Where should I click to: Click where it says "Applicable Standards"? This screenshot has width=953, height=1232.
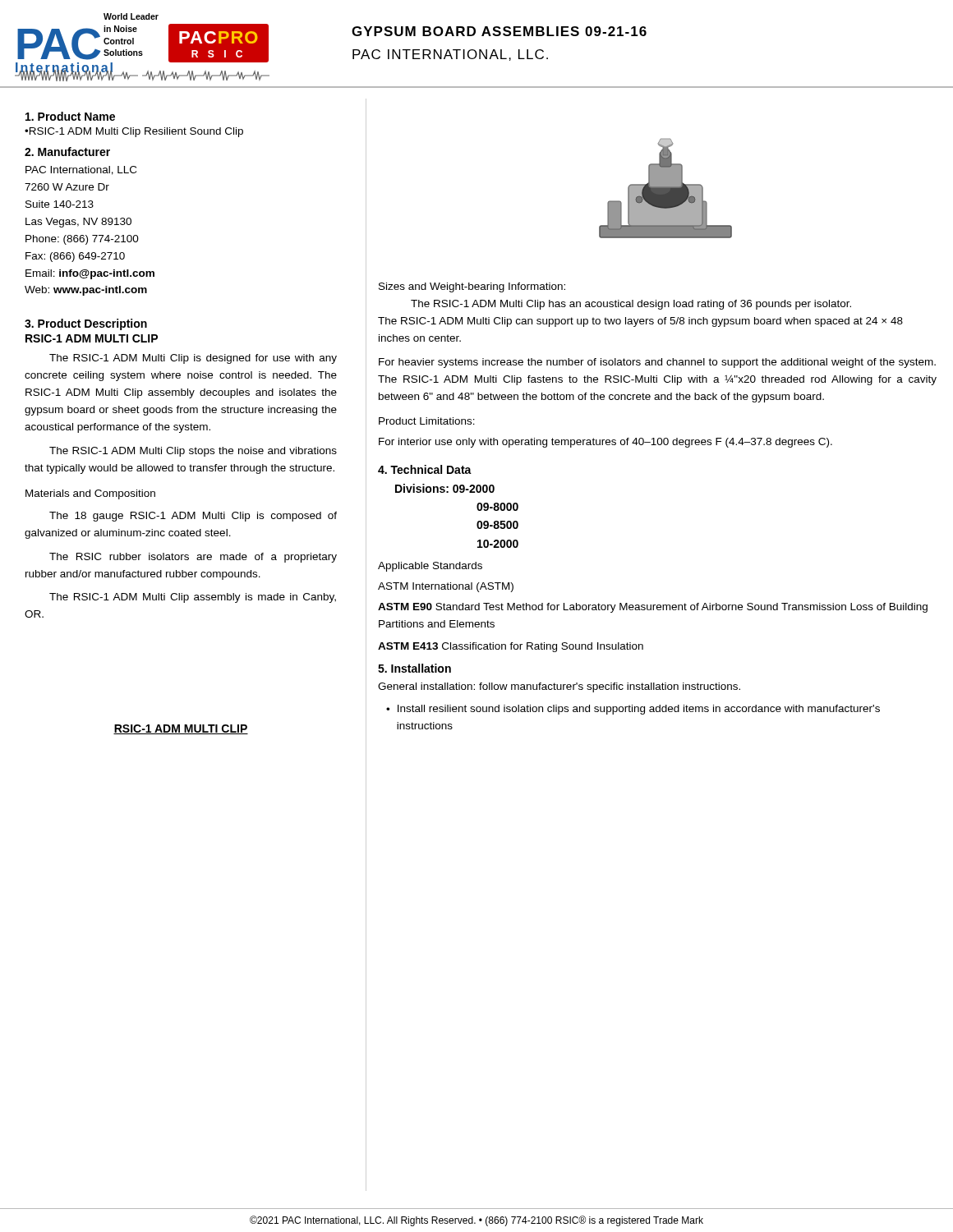pyautogui.click(x=430, y=566)
